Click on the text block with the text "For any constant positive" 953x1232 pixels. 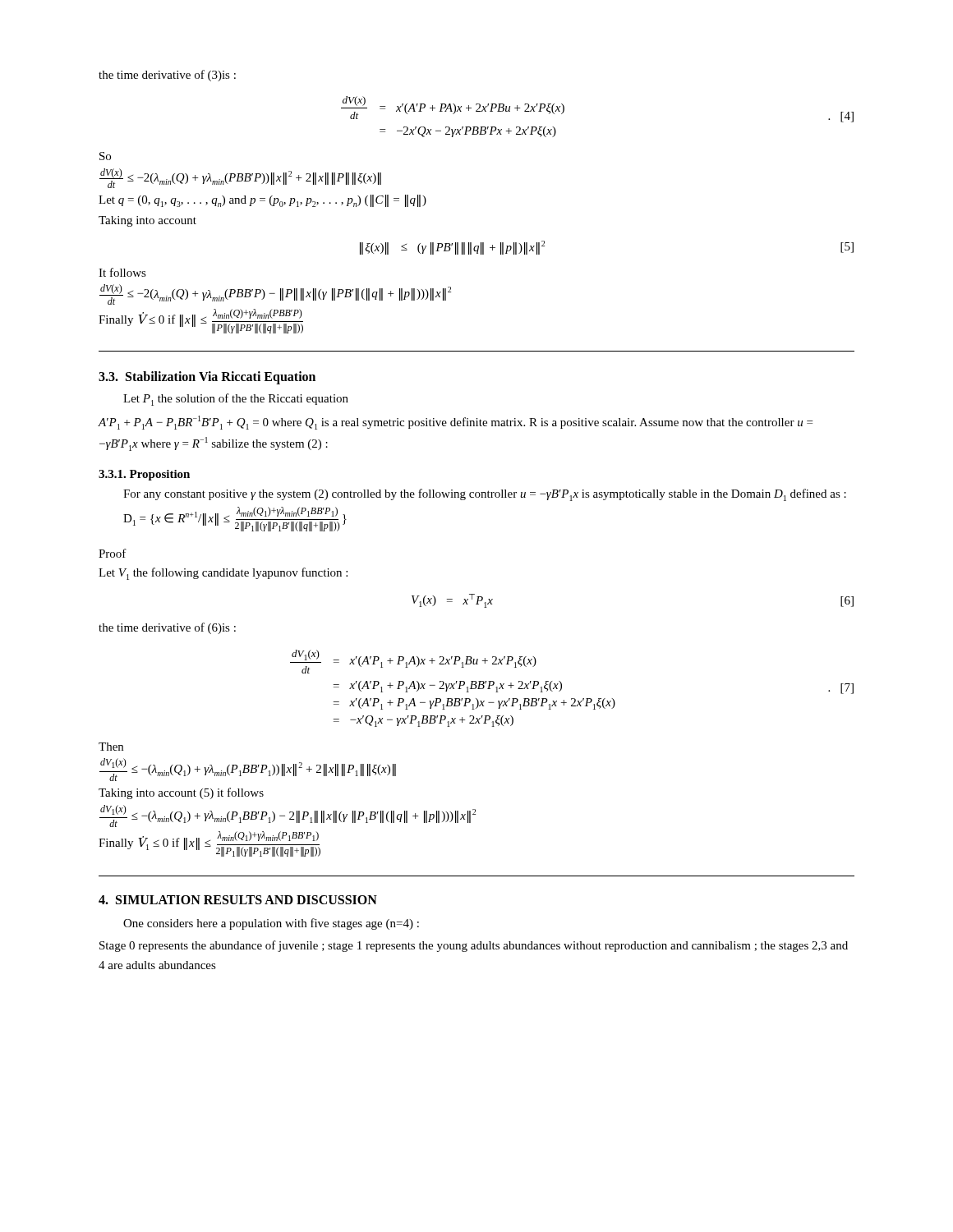tap(485, 495)
